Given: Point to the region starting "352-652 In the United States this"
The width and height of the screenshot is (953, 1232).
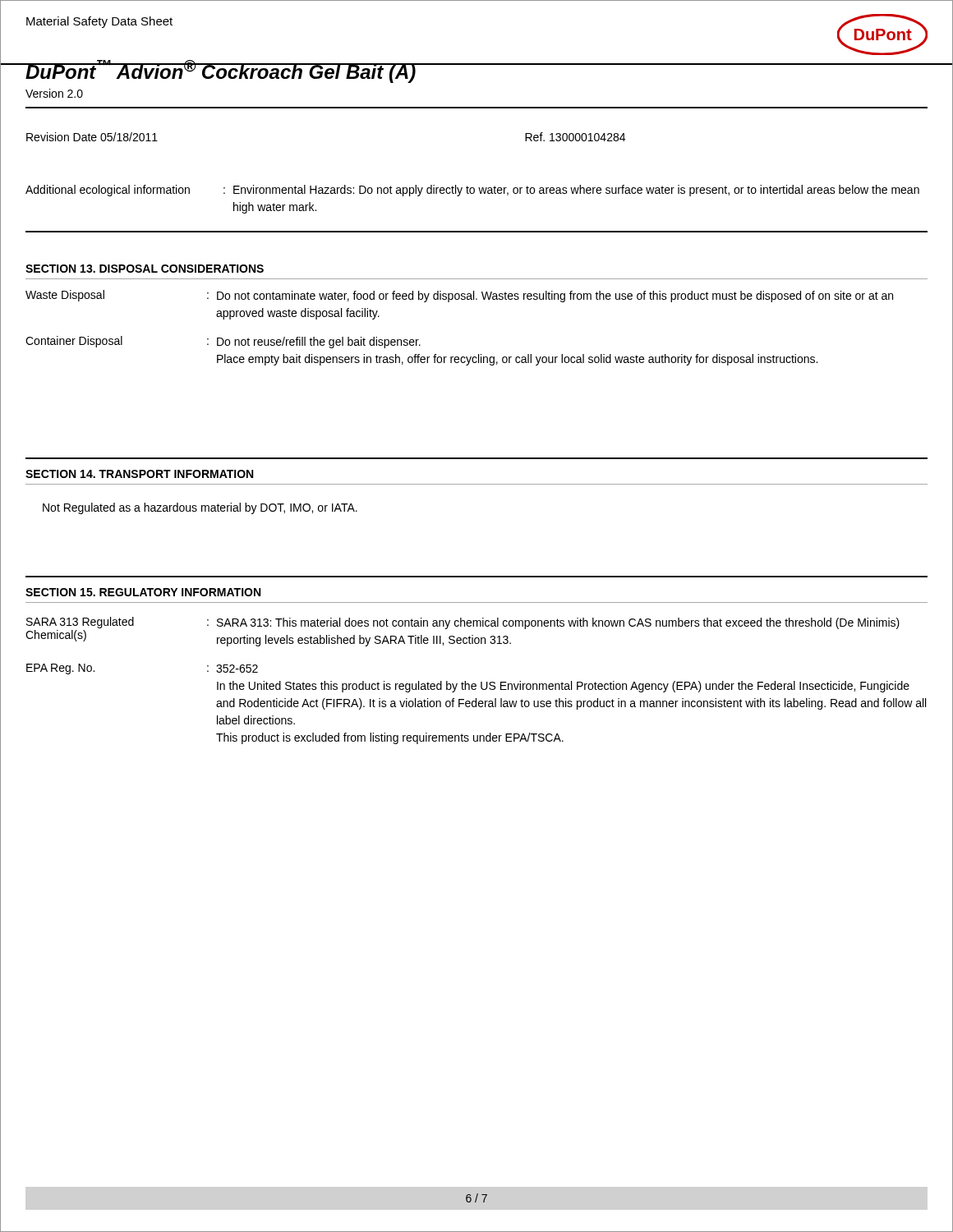Looking at the screenshot, I should (x=571, y=703).
